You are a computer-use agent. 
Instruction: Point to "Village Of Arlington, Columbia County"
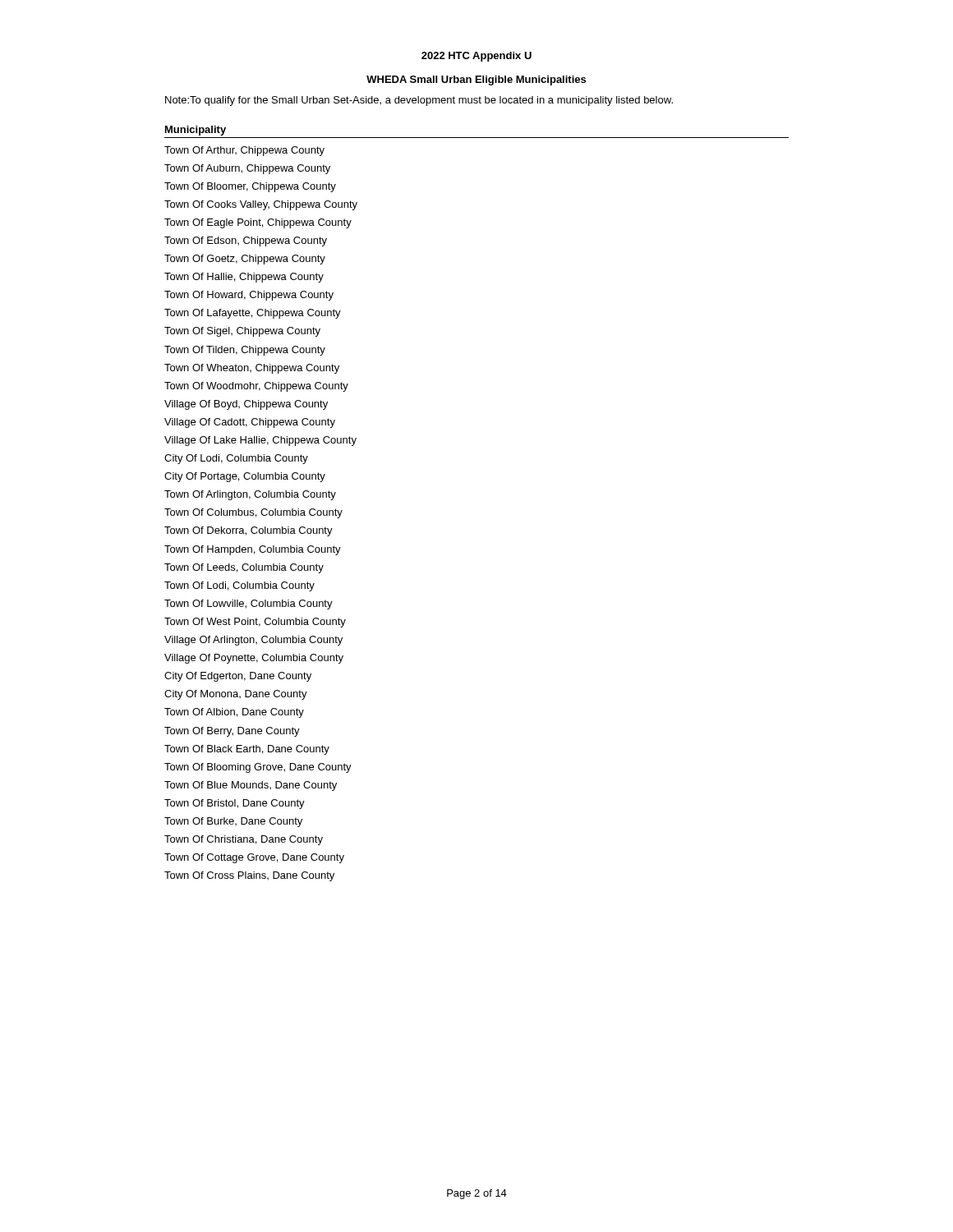click(254, 639)
